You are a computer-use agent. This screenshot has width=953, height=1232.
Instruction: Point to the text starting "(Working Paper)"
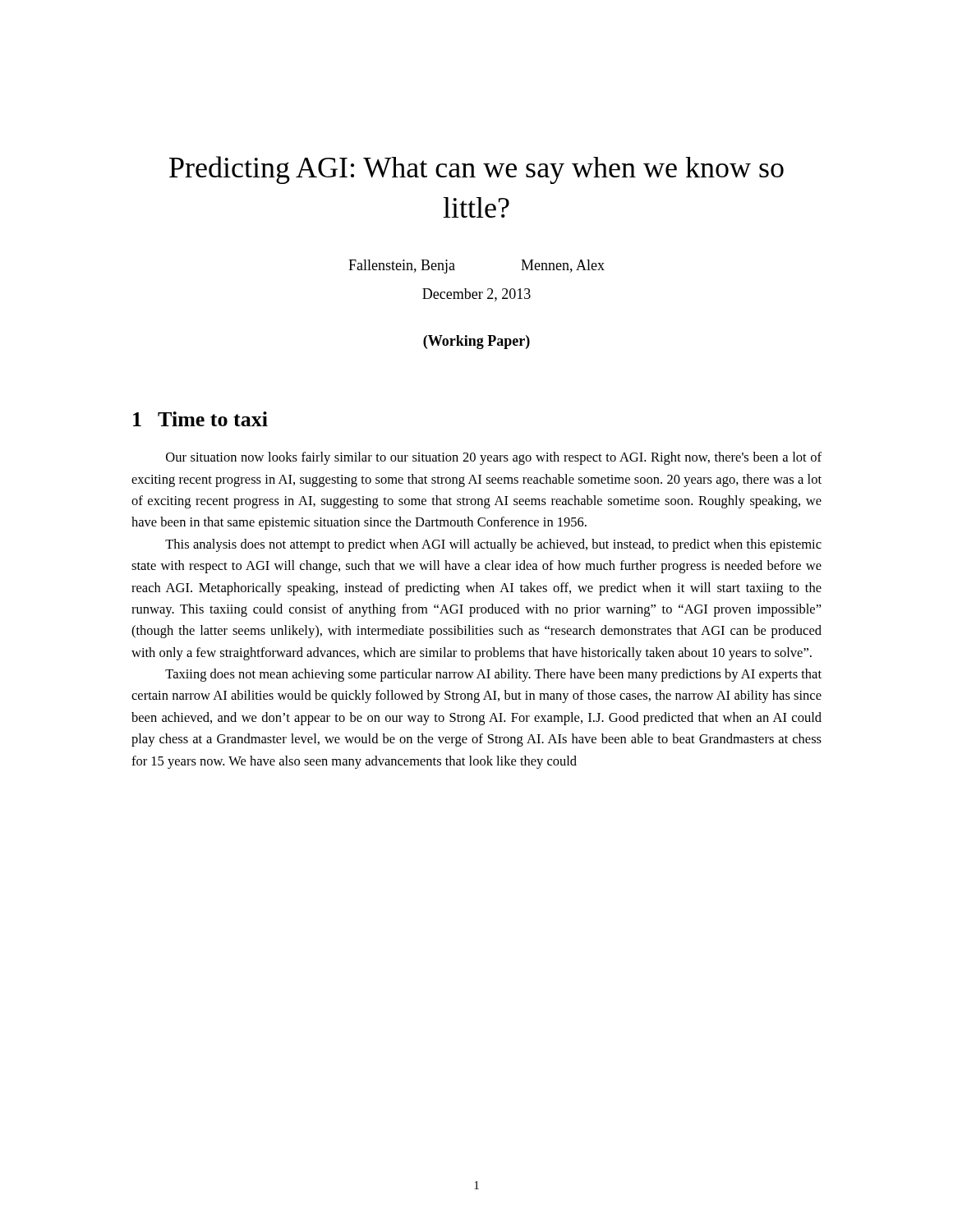click(x=476, y=341)
